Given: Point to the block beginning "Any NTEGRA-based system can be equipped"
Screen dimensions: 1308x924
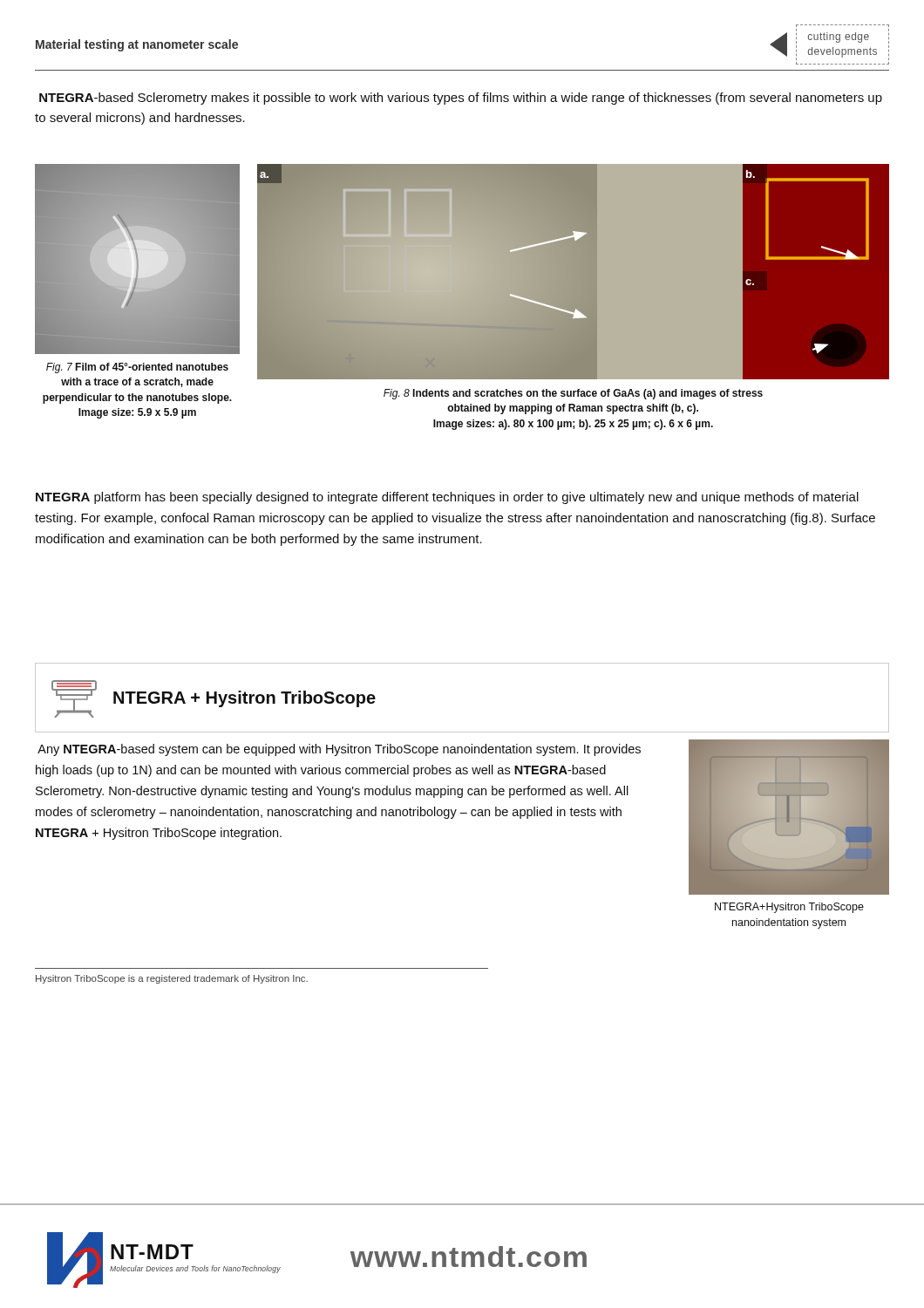Looking at the screenshot, I should pyautogui.click(x=338, y=791).
